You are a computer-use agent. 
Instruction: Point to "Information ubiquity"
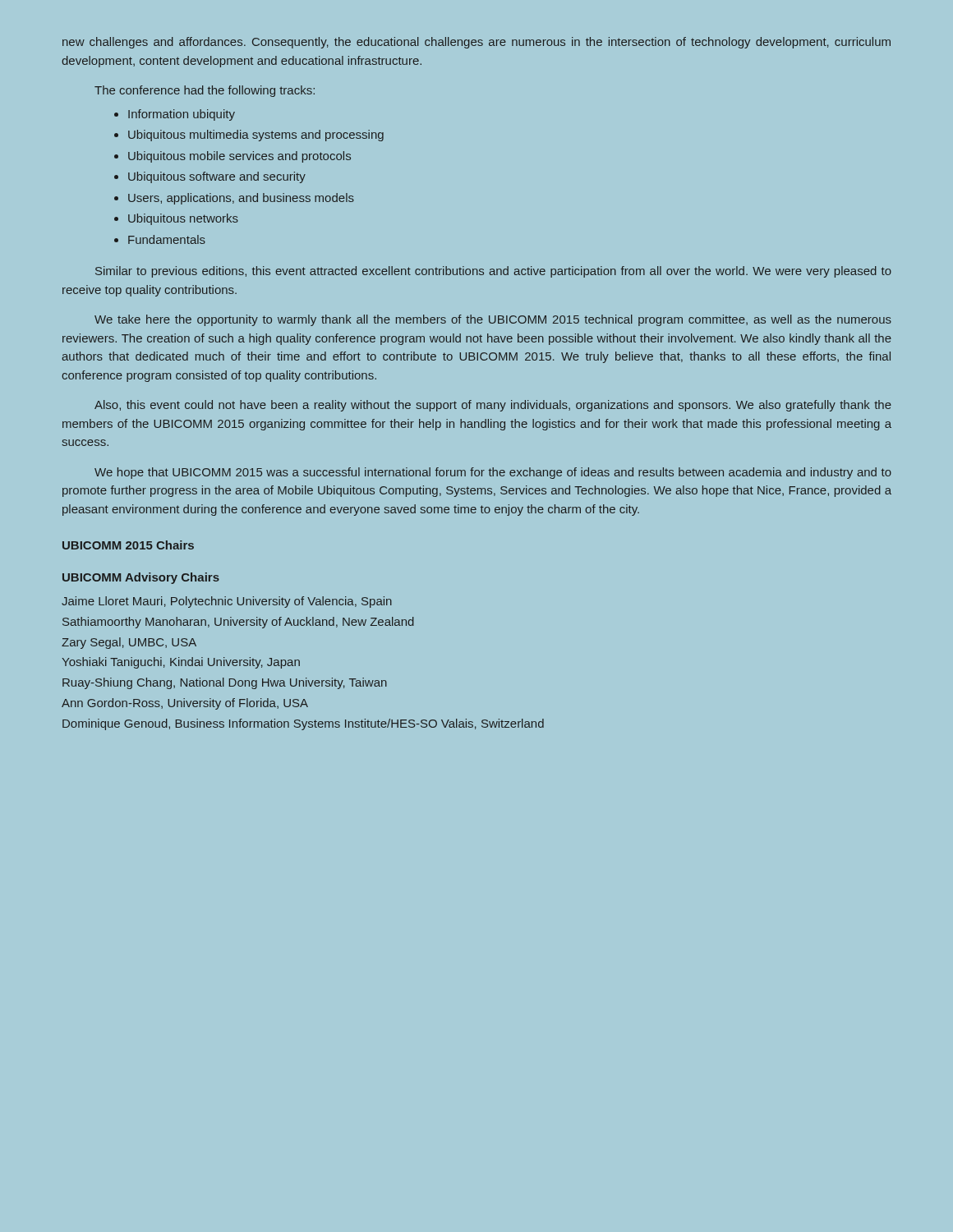(x=181, y=113)
